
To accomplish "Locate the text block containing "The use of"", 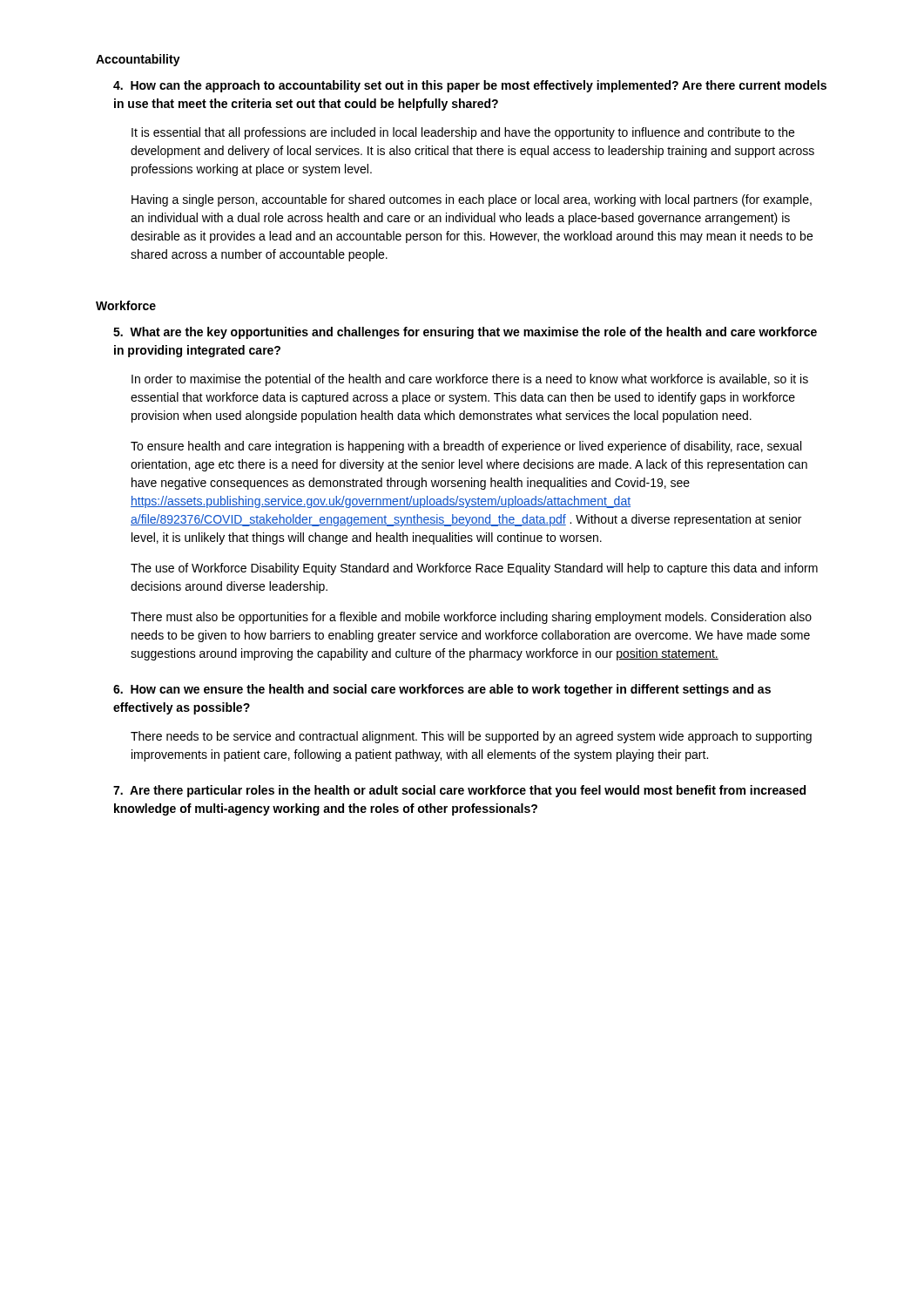I will point(474,577).
